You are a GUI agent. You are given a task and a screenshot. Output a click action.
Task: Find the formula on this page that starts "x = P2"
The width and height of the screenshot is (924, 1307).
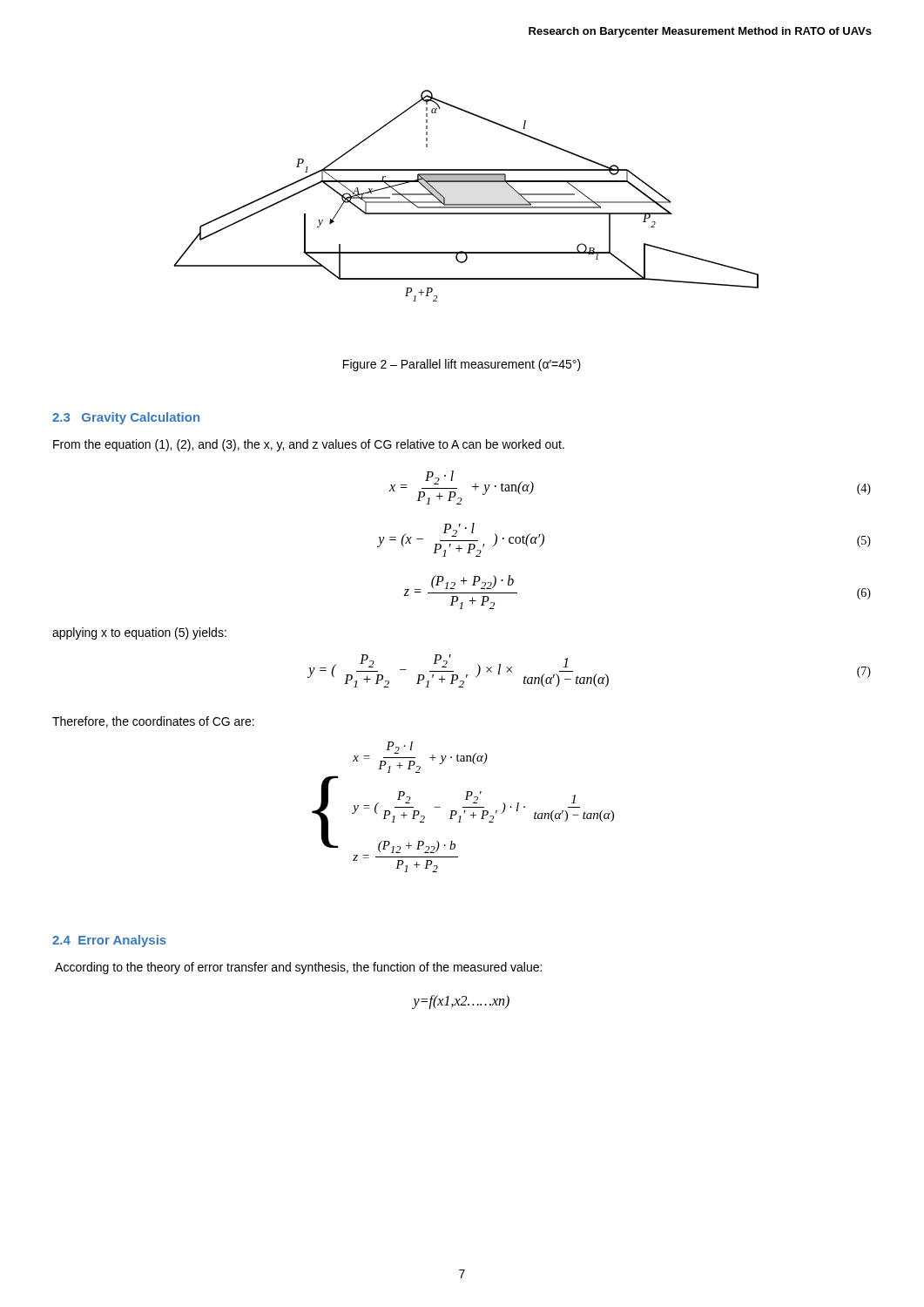462,489
